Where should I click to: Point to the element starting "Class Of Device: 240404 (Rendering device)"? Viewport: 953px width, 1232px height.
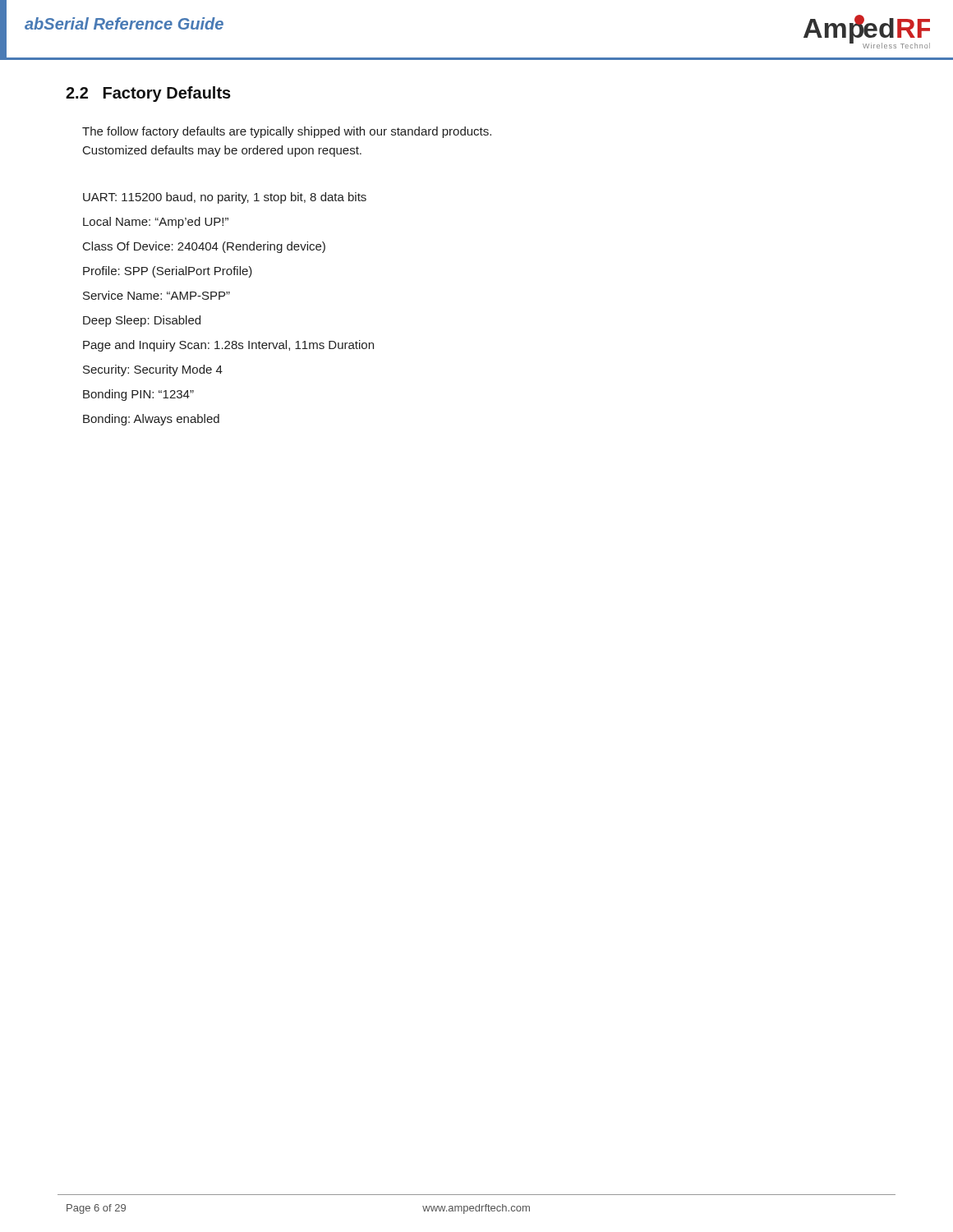pyautogui.click(x=204, y=246)
